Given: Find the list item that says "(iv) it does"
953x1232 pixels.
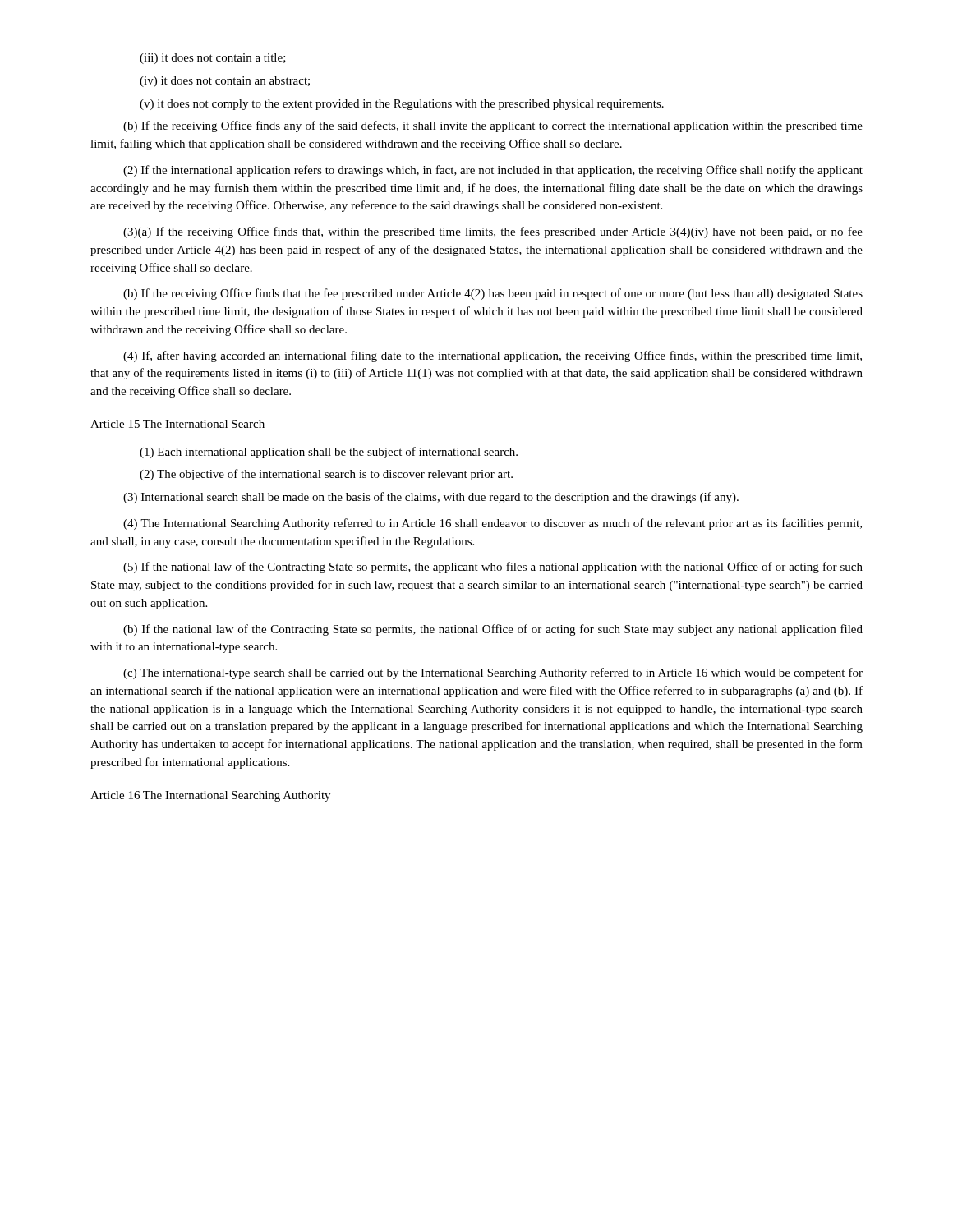Looking at the screenshot, I should point(225,80).
